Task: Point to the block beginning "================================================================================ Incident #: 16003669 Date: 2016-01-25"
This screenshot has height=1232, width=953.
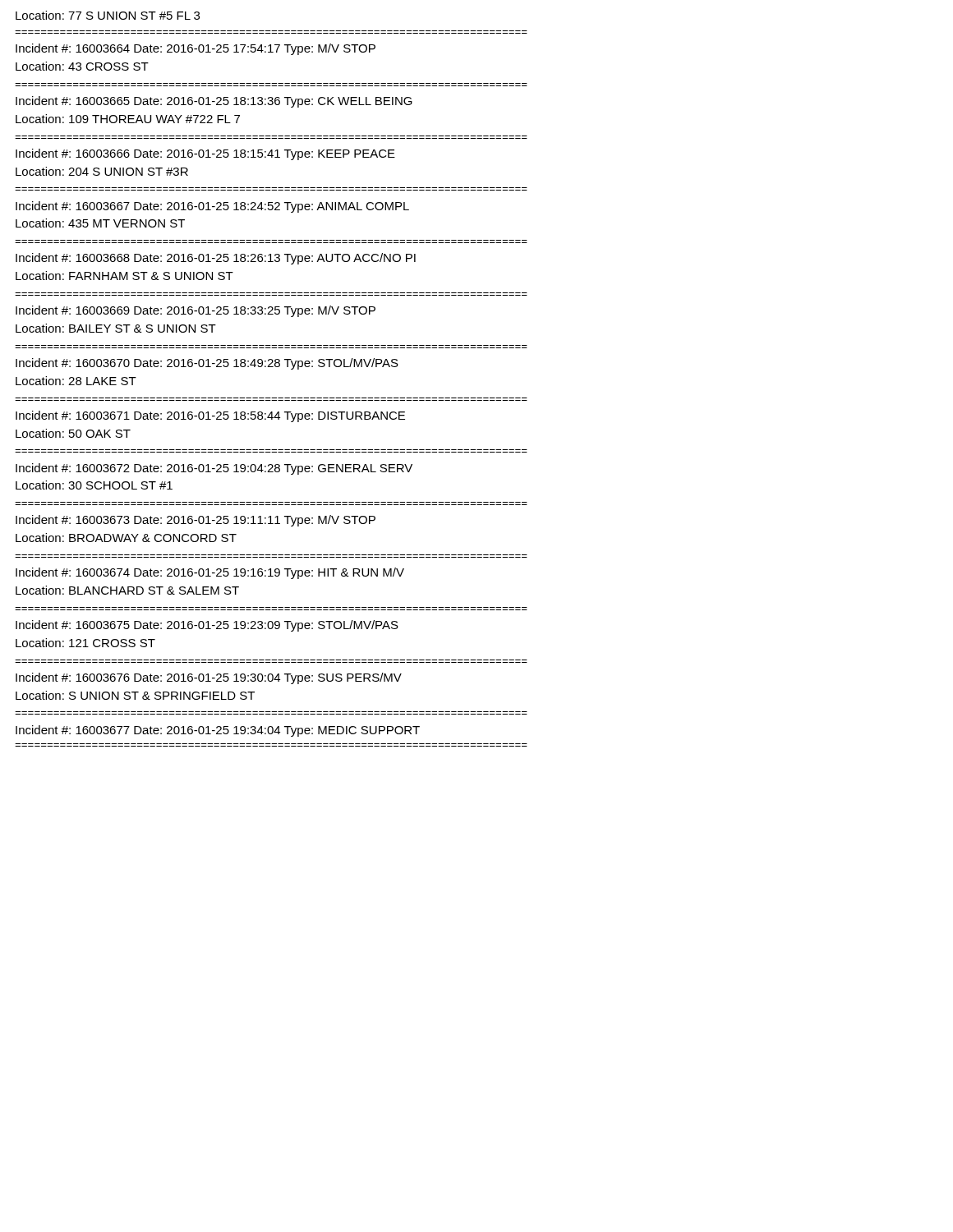Action: 196,311
